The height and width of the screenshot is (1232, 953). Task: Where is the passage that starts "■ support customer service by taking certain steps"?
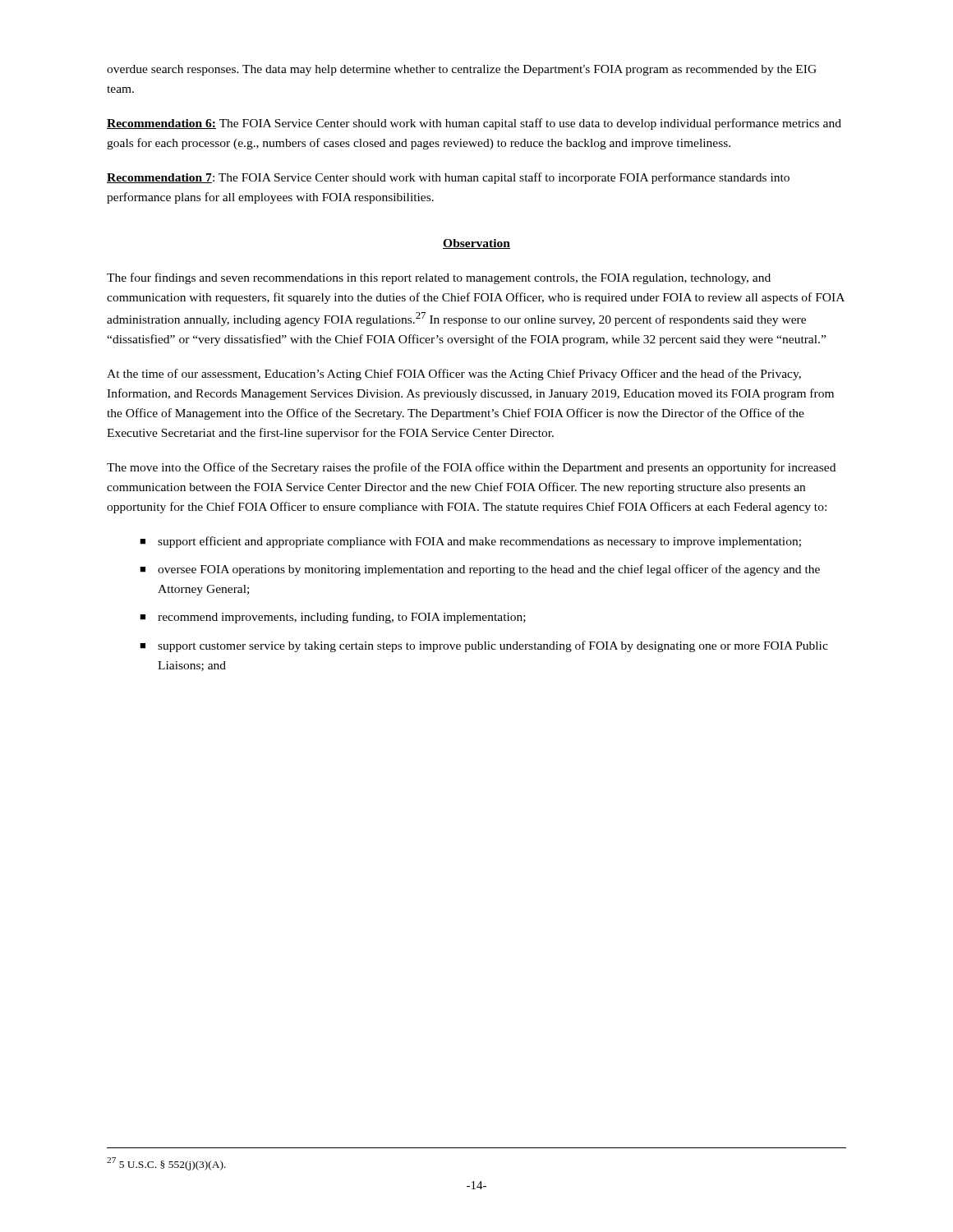493,655
